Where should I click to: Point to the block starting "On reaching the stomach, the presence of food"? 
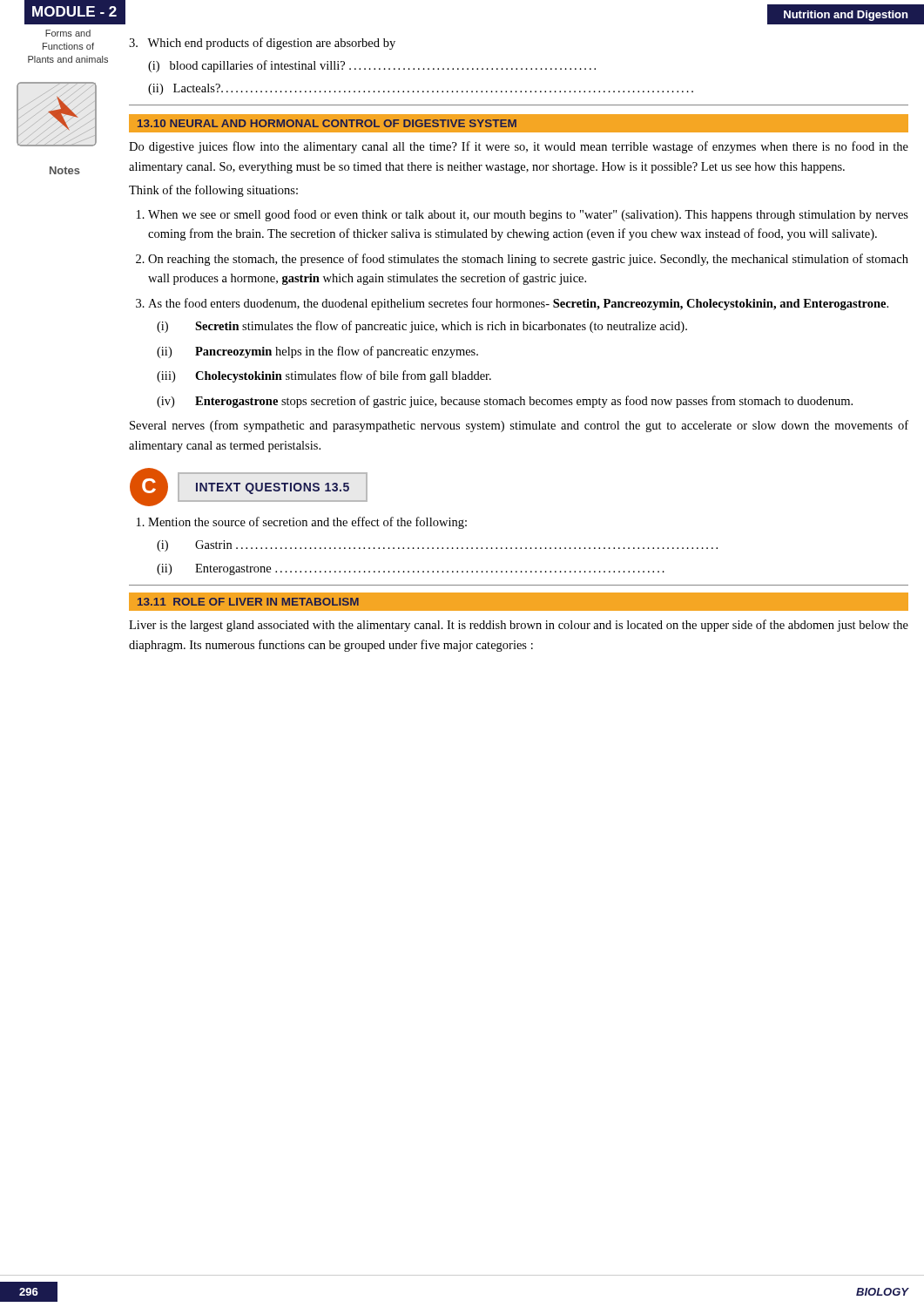pyautogui.click(x=528, y=268)
